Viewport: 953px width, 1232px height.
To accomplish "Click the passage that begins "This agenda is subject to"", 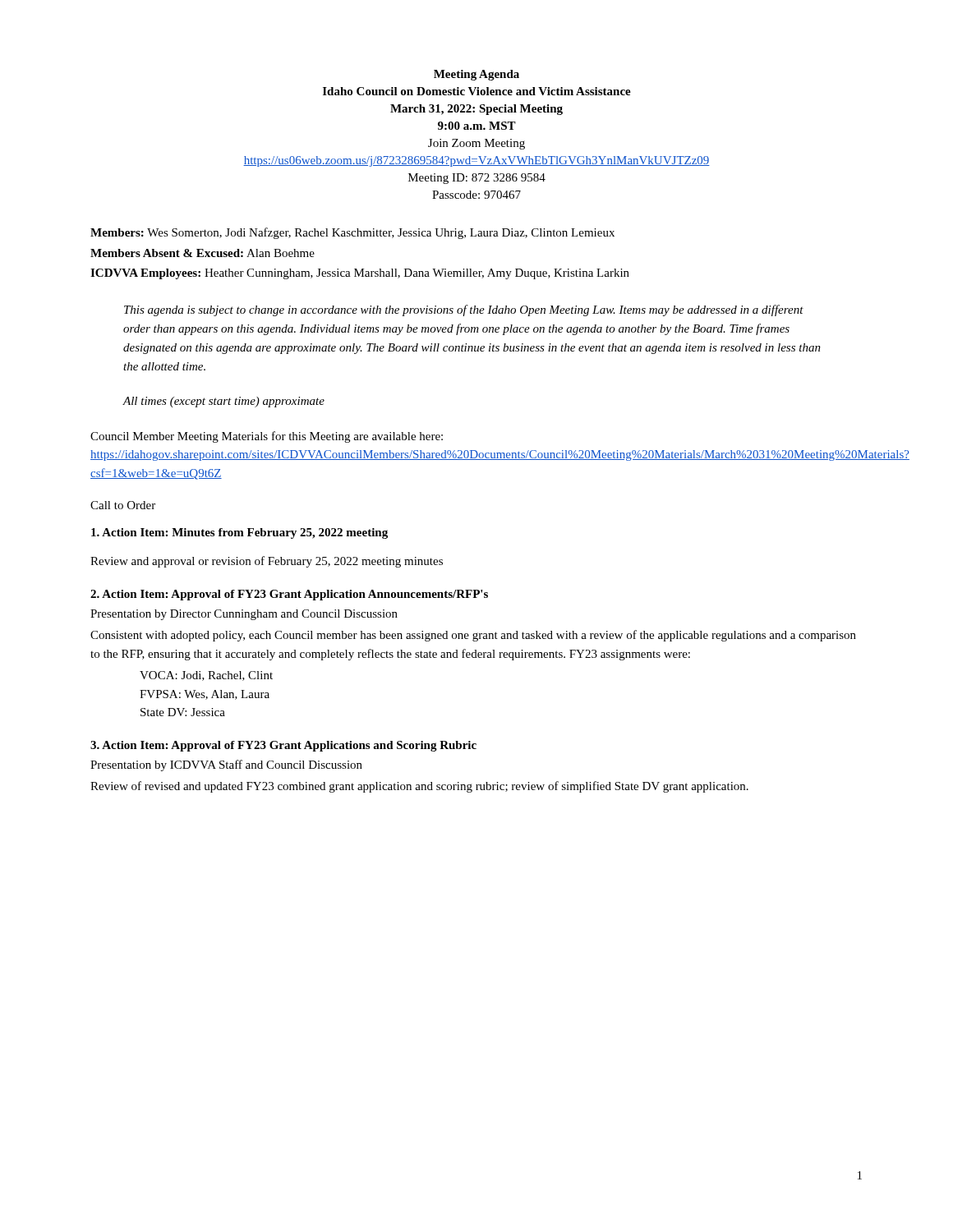I will coord(476,338).
